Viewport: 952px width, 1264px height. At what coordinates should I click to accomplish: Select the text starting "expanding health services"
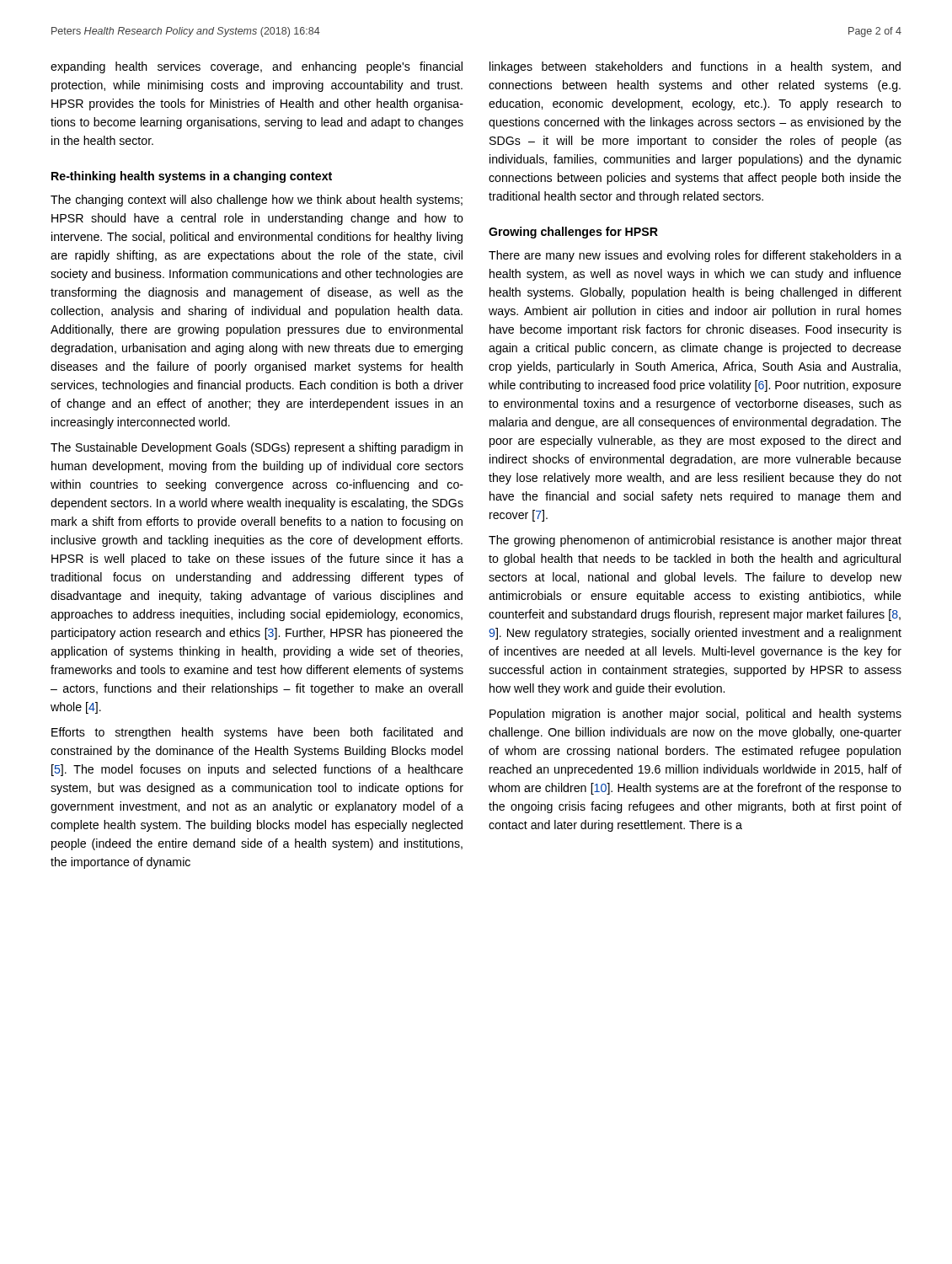pos(257,104)
